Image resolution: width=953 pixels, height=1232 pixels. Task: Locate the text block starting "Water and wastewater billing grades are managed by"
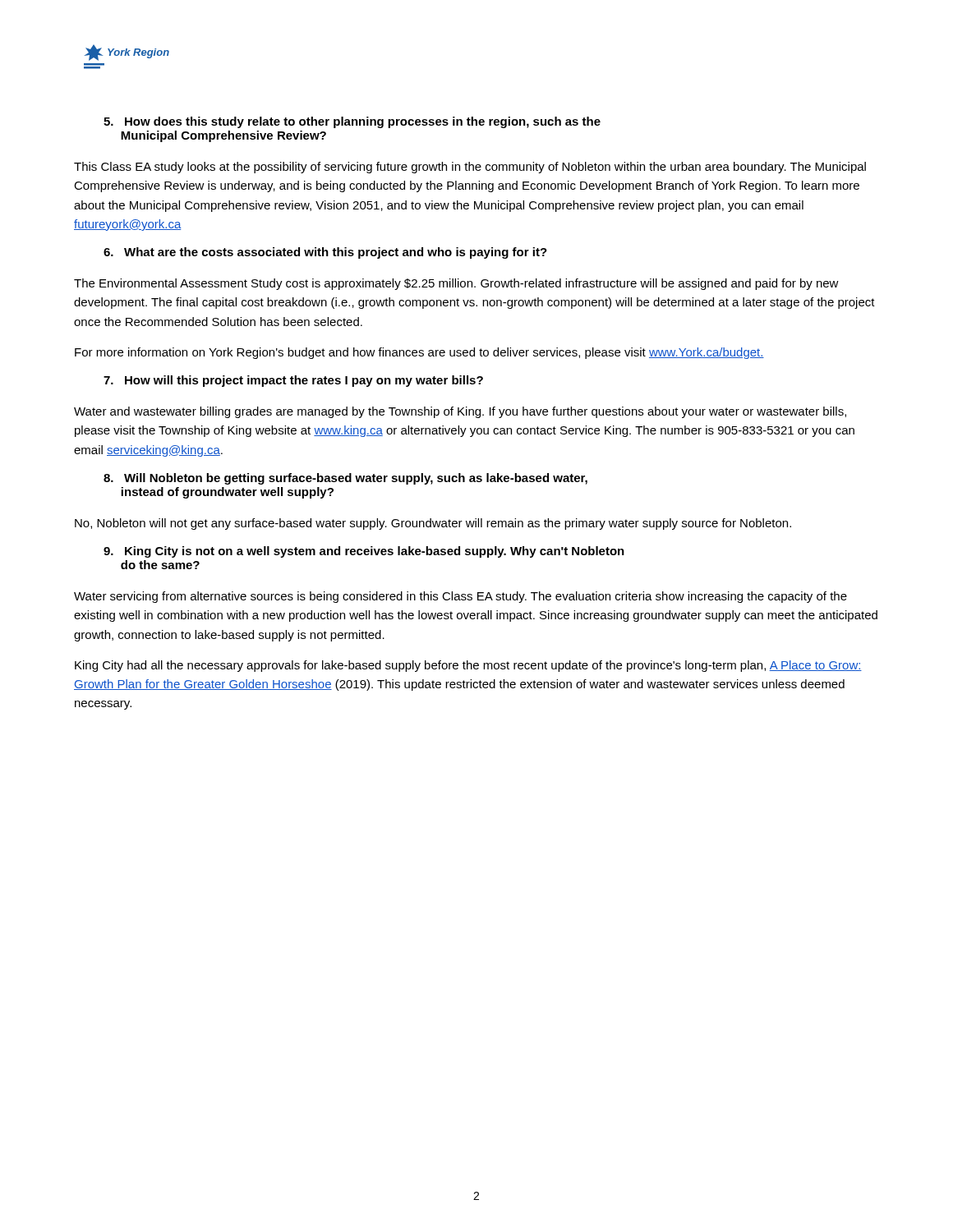point(465,430)
